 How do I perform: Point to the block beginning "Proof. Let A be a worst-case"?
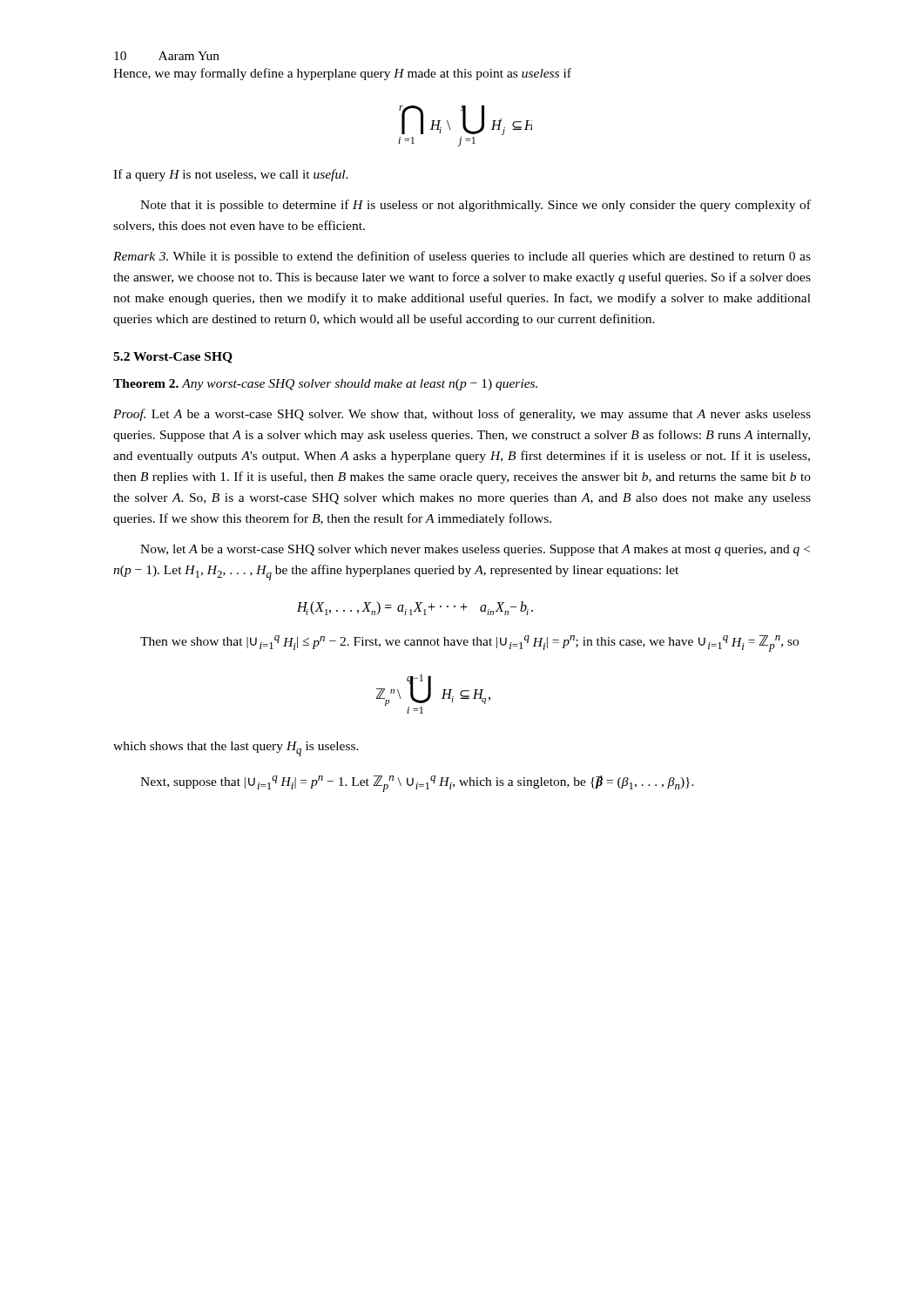pos(462,493)
